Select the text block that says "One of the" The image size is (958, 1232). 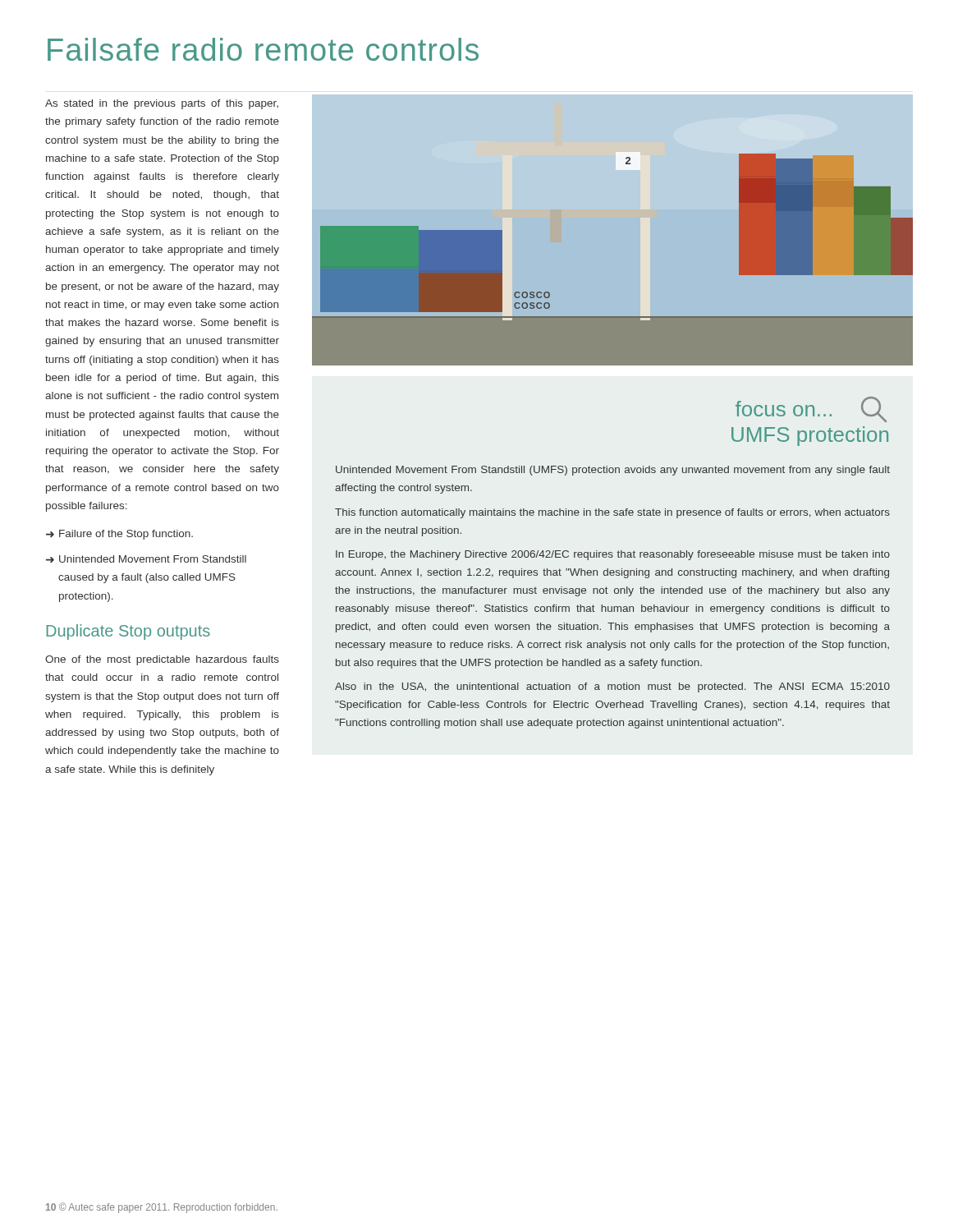[162, 714]
